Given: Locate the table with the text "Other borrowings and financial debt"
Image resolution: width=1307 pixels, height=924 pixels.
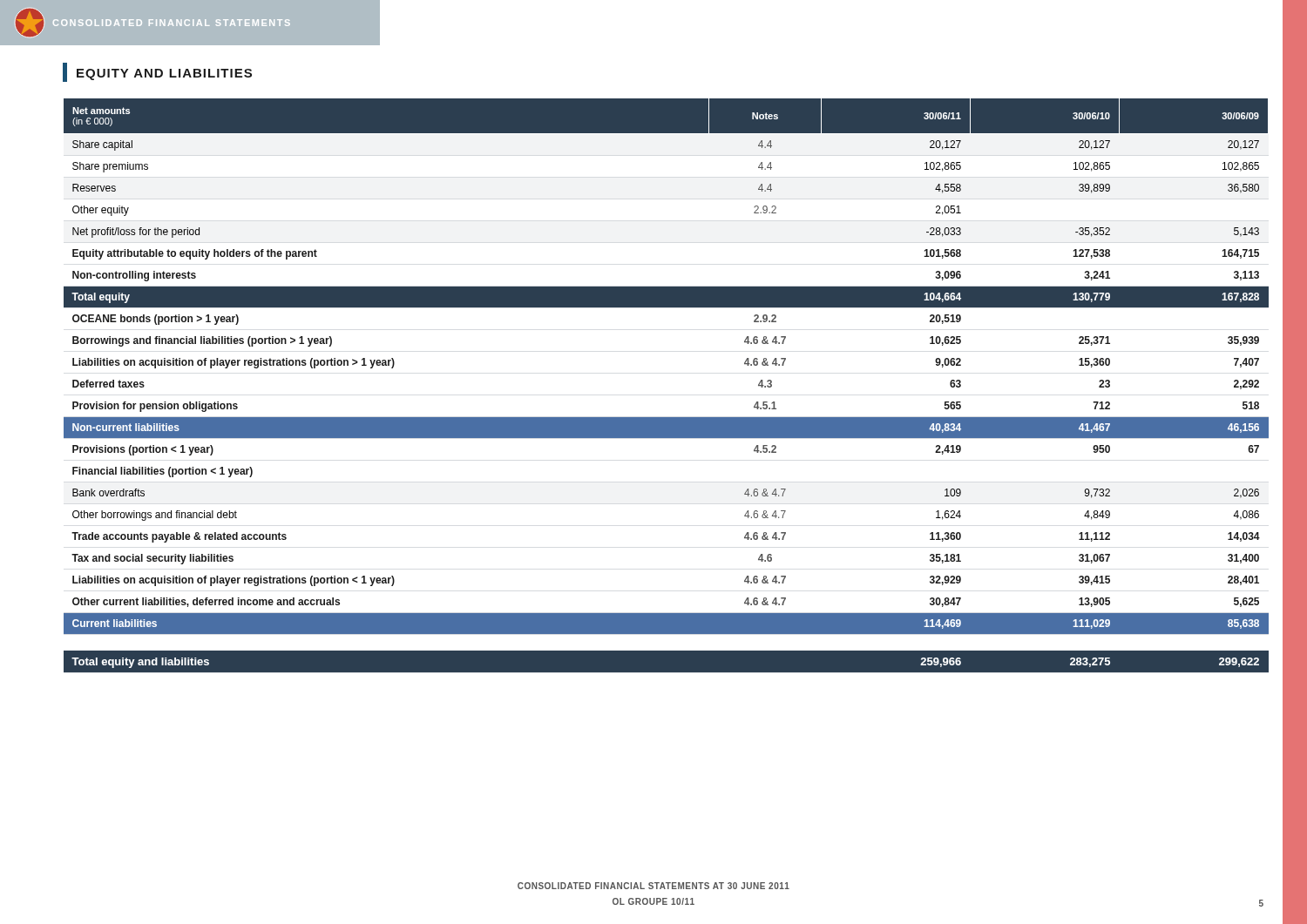Looking at the screenshot, I should point(666,385).
